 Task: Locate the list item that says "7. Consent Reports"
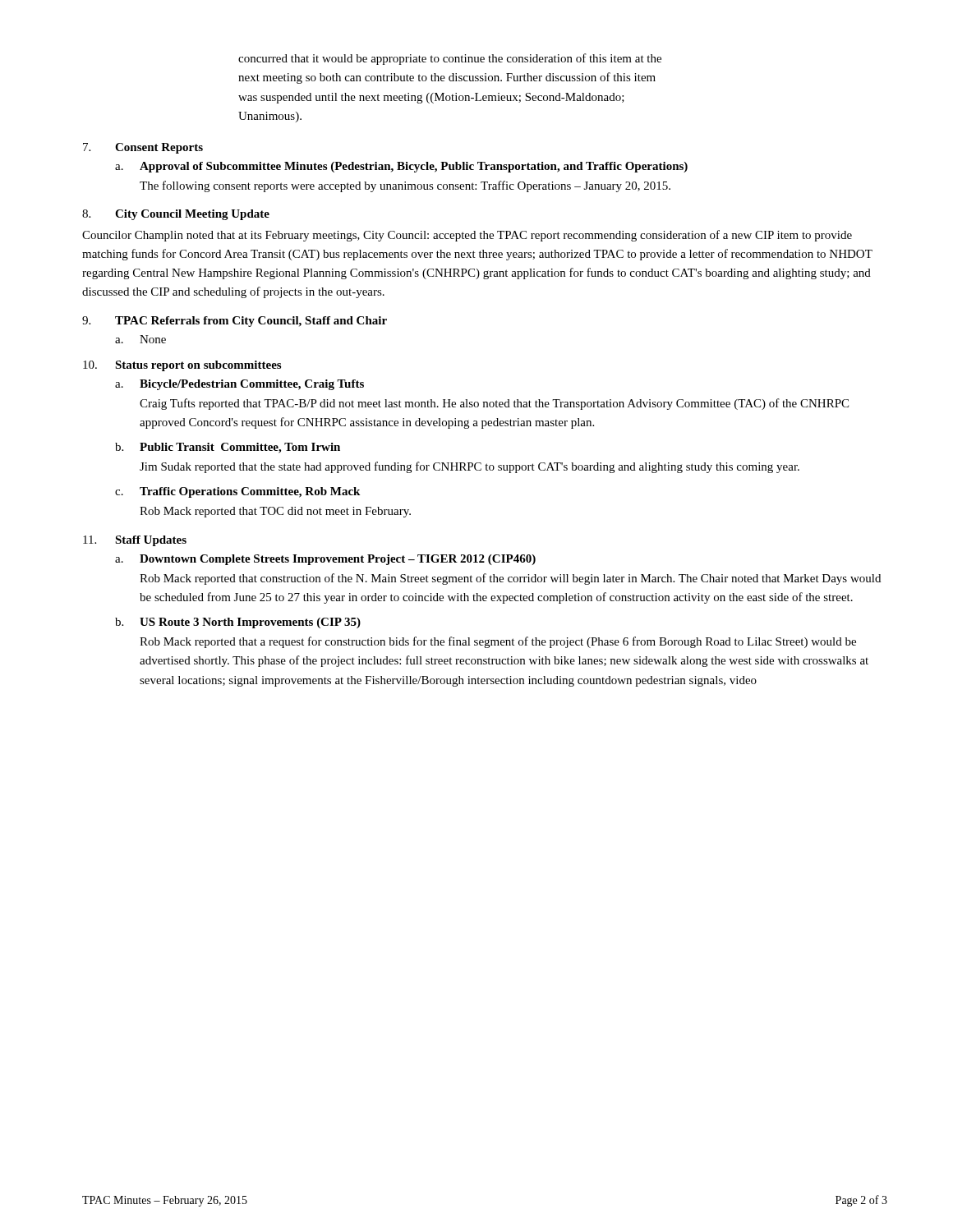point(143,147)
